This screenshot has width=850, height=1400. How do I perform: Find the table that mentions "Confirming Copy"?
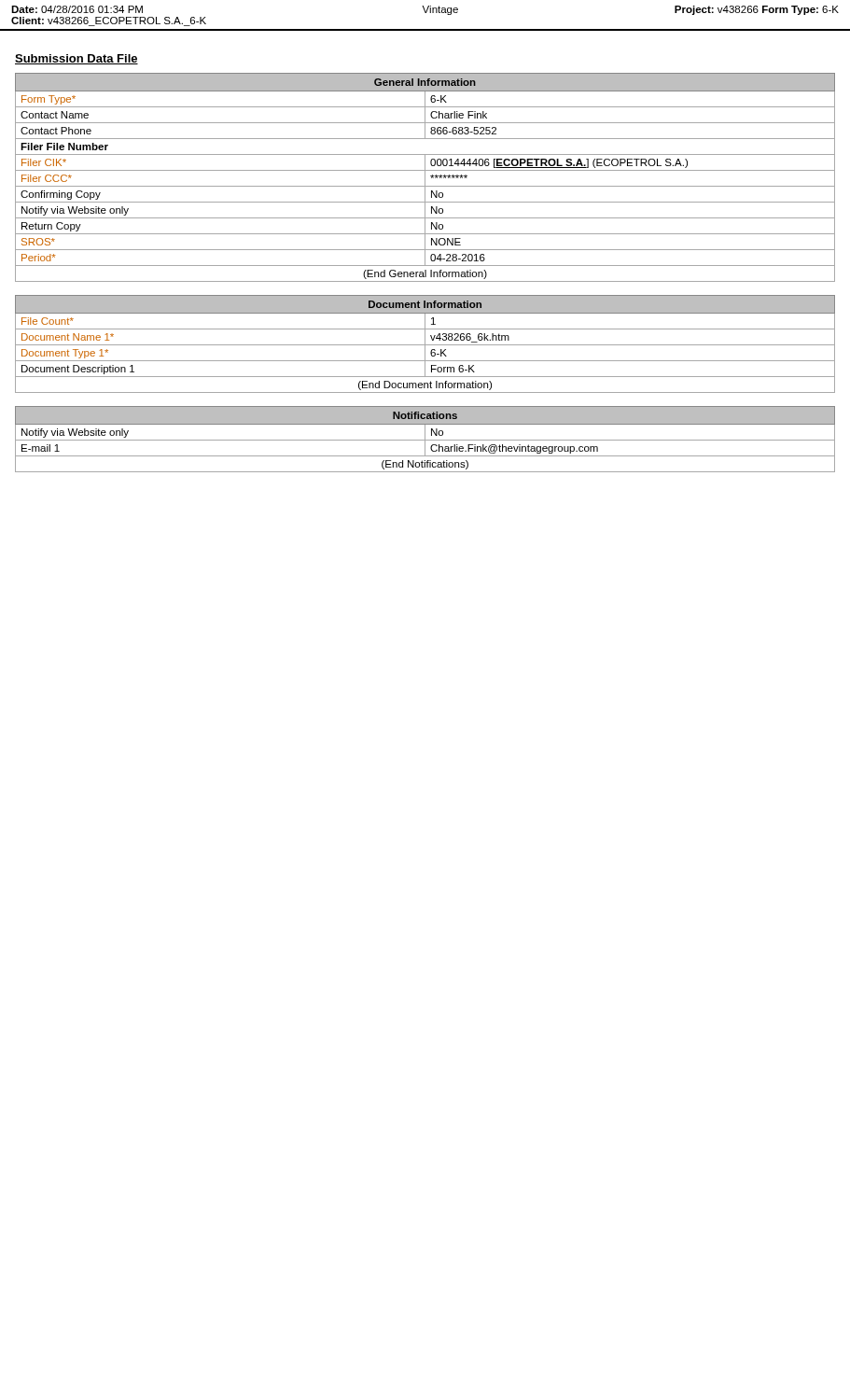click(x=425, y=177)
